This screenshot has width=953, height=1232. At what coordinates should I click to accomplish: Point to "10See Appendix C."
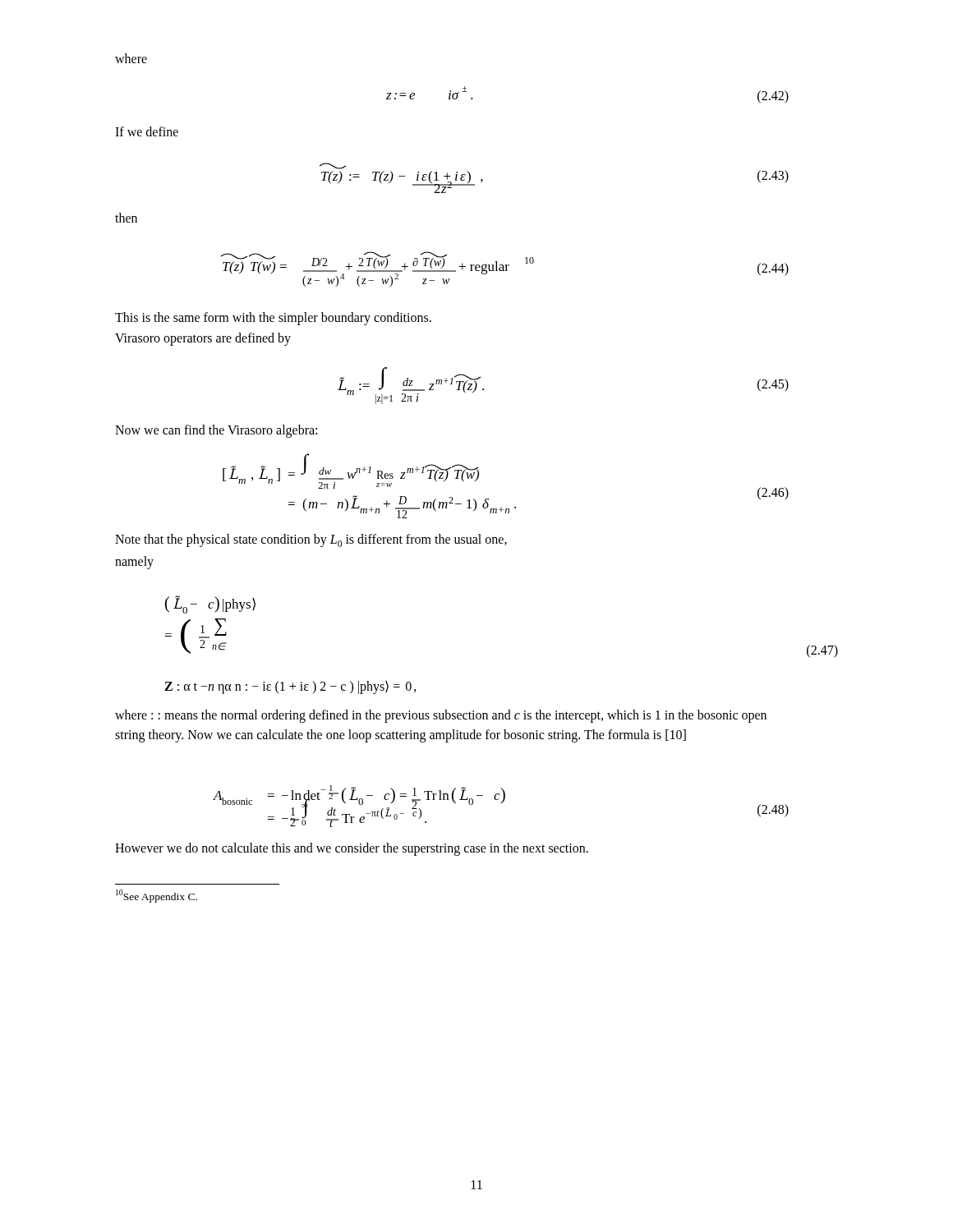click(x=156, y=895)
